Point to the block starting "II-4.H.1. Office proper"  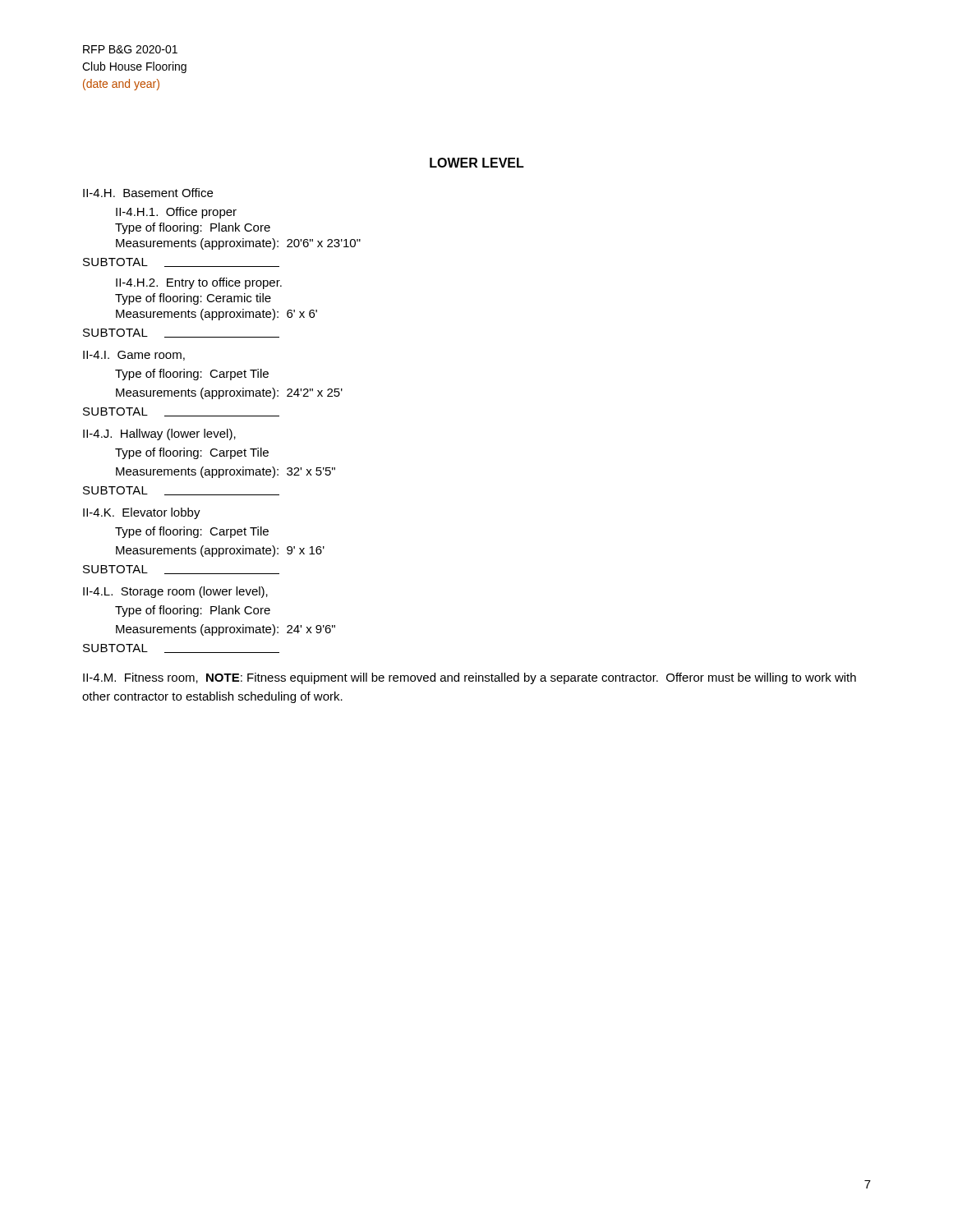click(176, 211)
